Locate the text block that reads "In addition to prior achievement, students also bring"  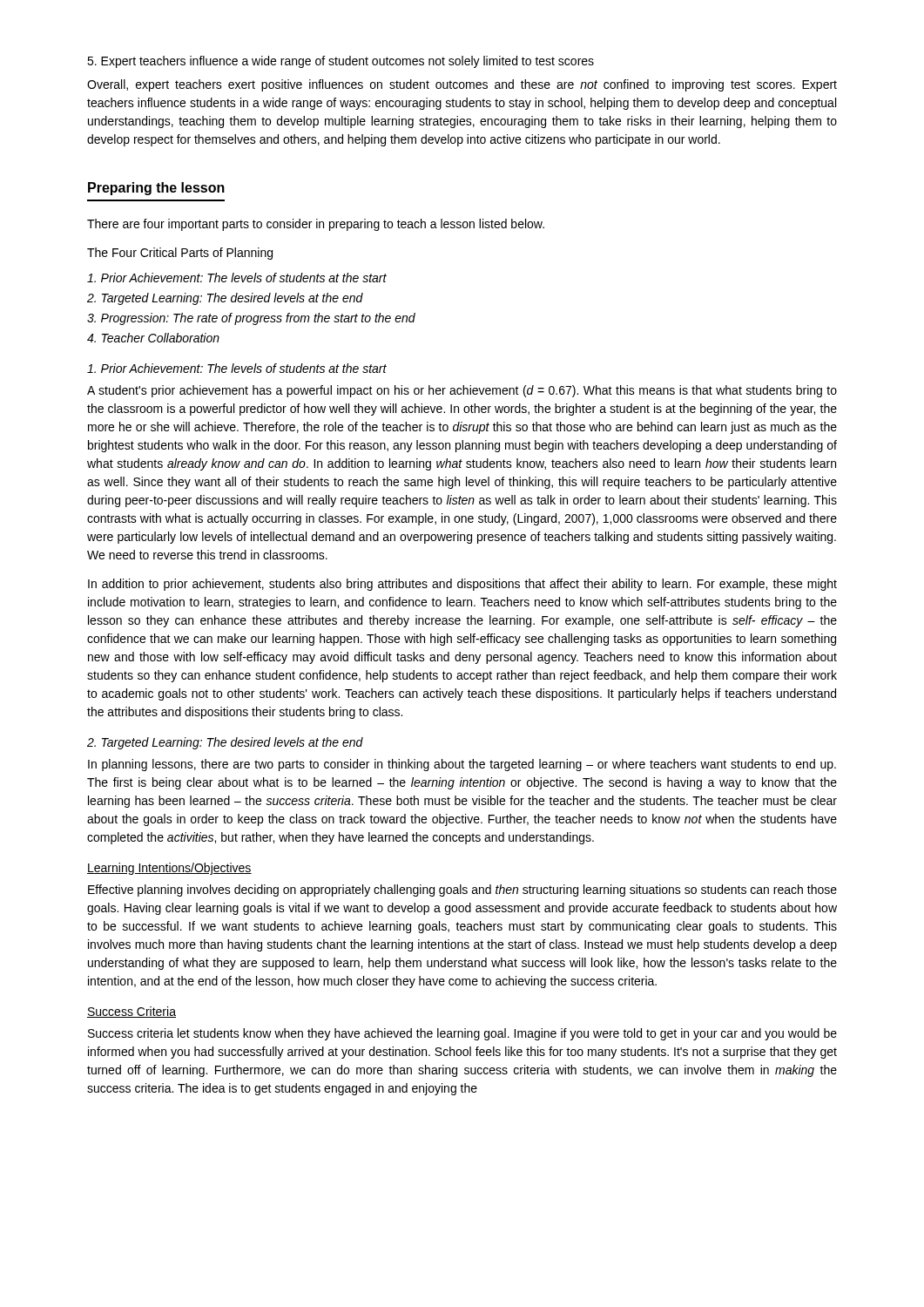pyautogui.click(x=462, y=648)
